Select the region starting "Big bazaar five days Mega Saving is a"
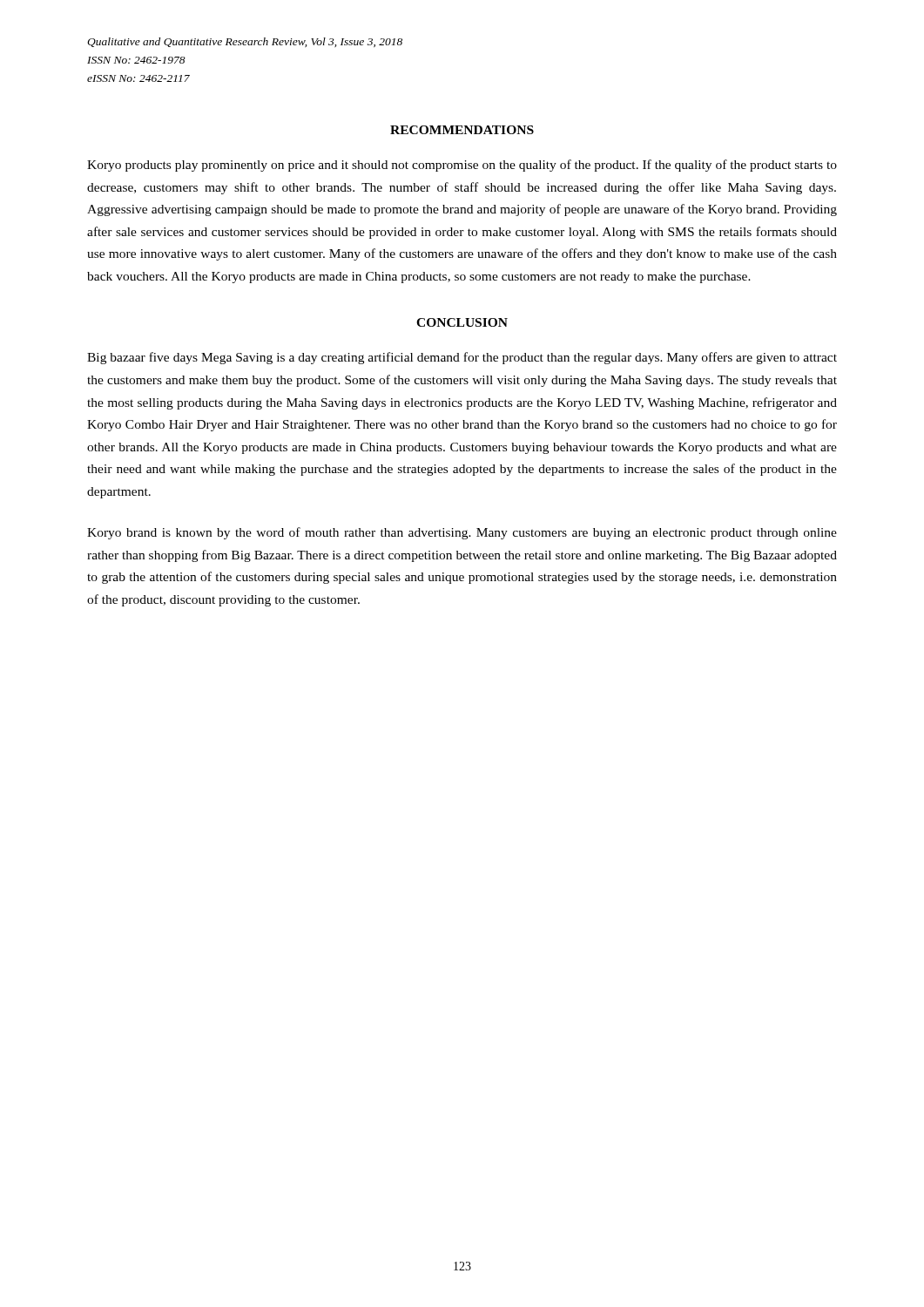Screen dimensions: 1307x924 coord(462,424)
